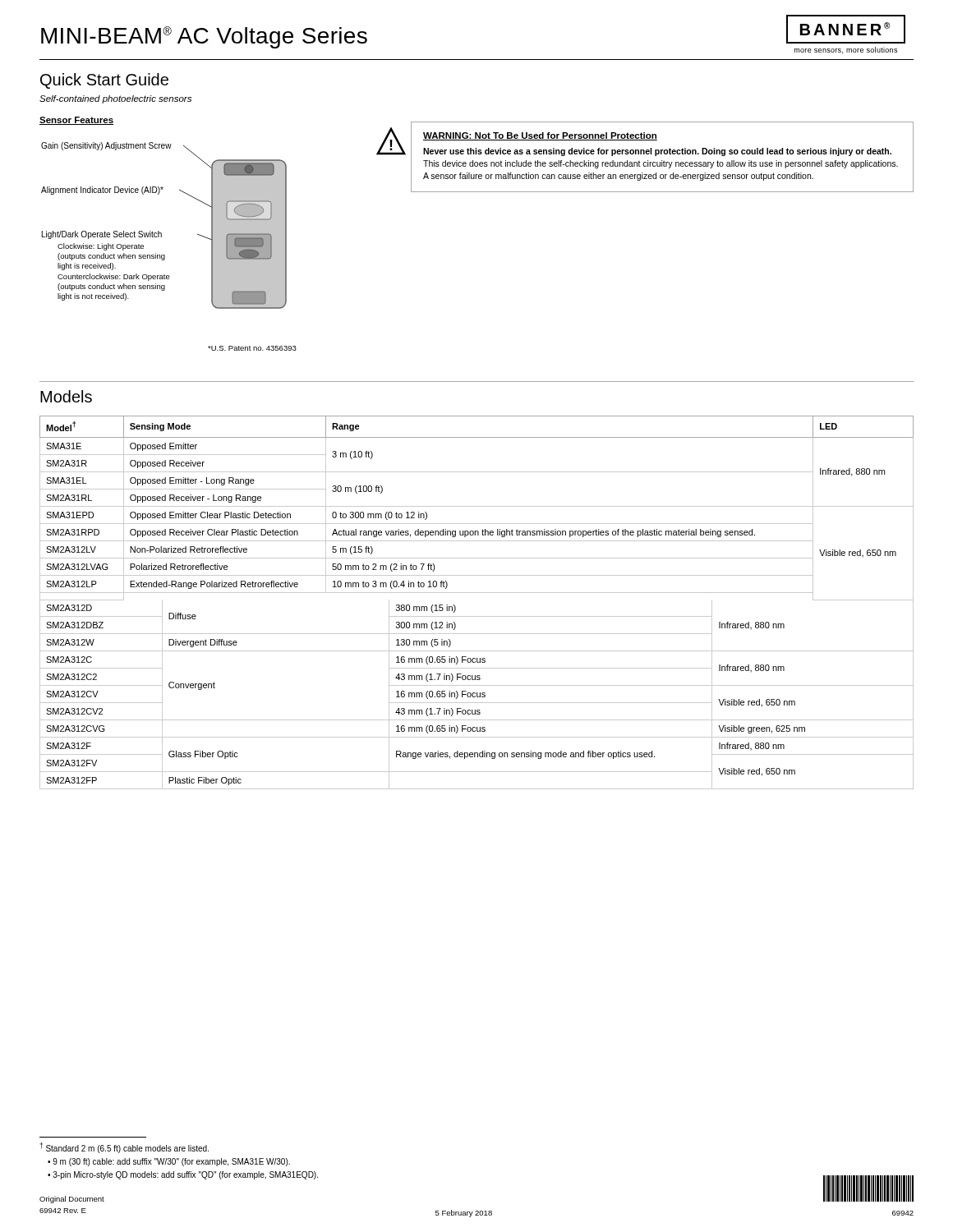Find "Sensor Features" on this page
This screenshot has height=1232, width=953.
click(x=76, y=120)
